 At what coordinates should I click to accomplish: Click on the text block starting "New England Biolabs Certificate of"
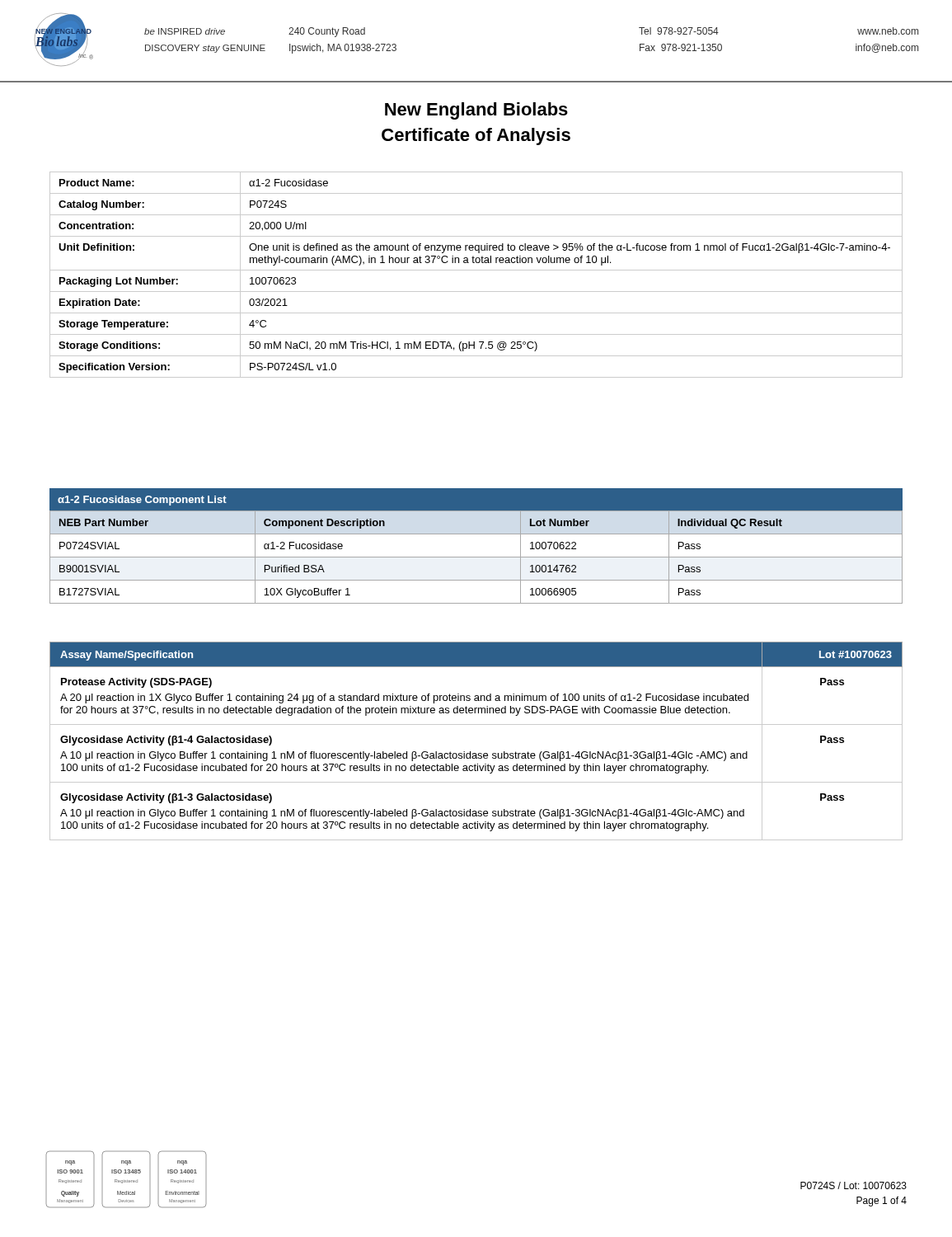[476, 123]
